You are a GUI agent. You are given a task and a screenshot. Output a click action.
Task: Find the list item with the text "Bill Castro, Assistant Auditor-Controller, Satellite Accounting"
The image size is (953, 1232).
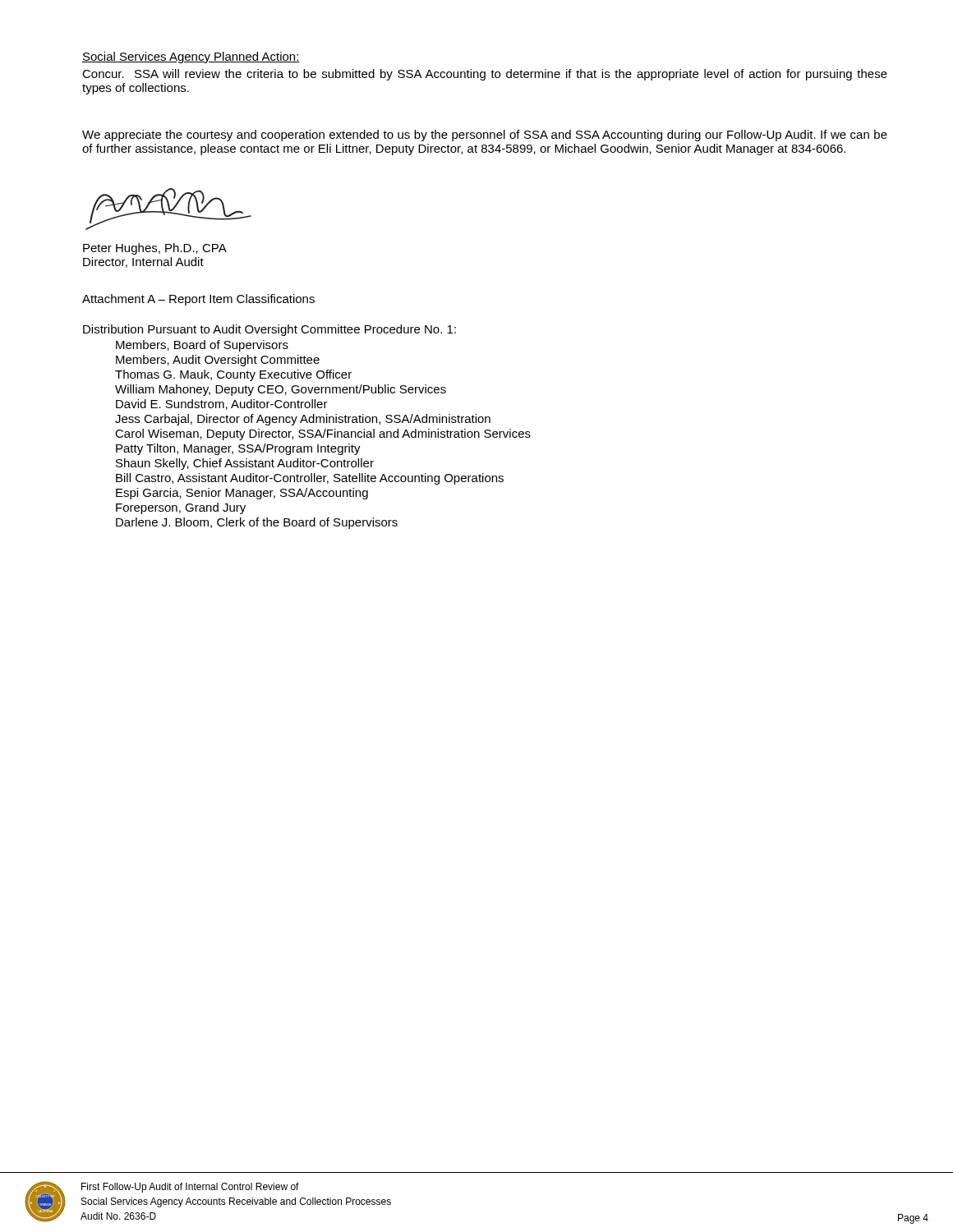(310, 478)
